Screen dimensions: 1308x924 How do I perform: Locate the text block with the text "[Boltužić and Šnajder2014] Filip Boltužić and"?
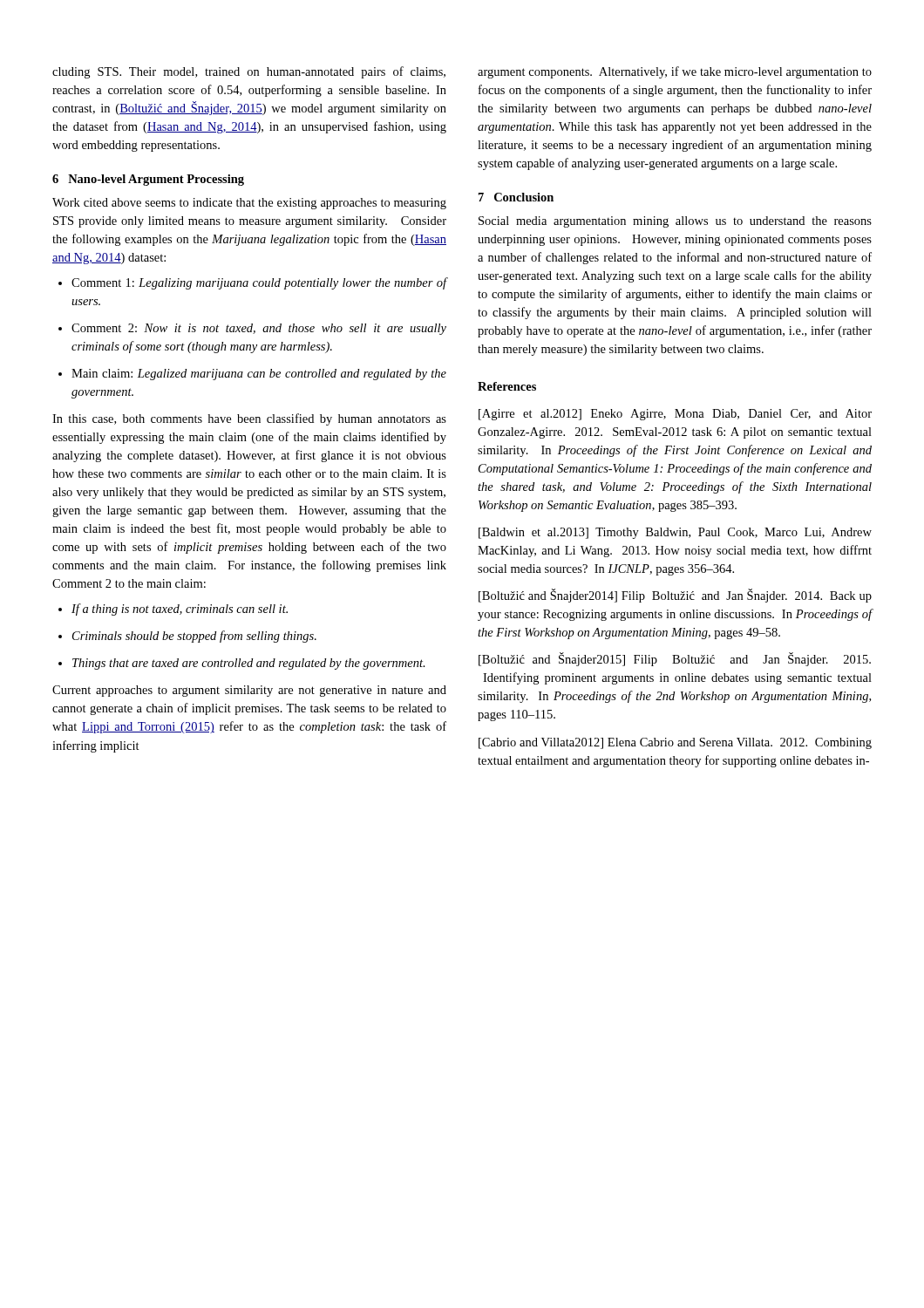coord(675,614)
